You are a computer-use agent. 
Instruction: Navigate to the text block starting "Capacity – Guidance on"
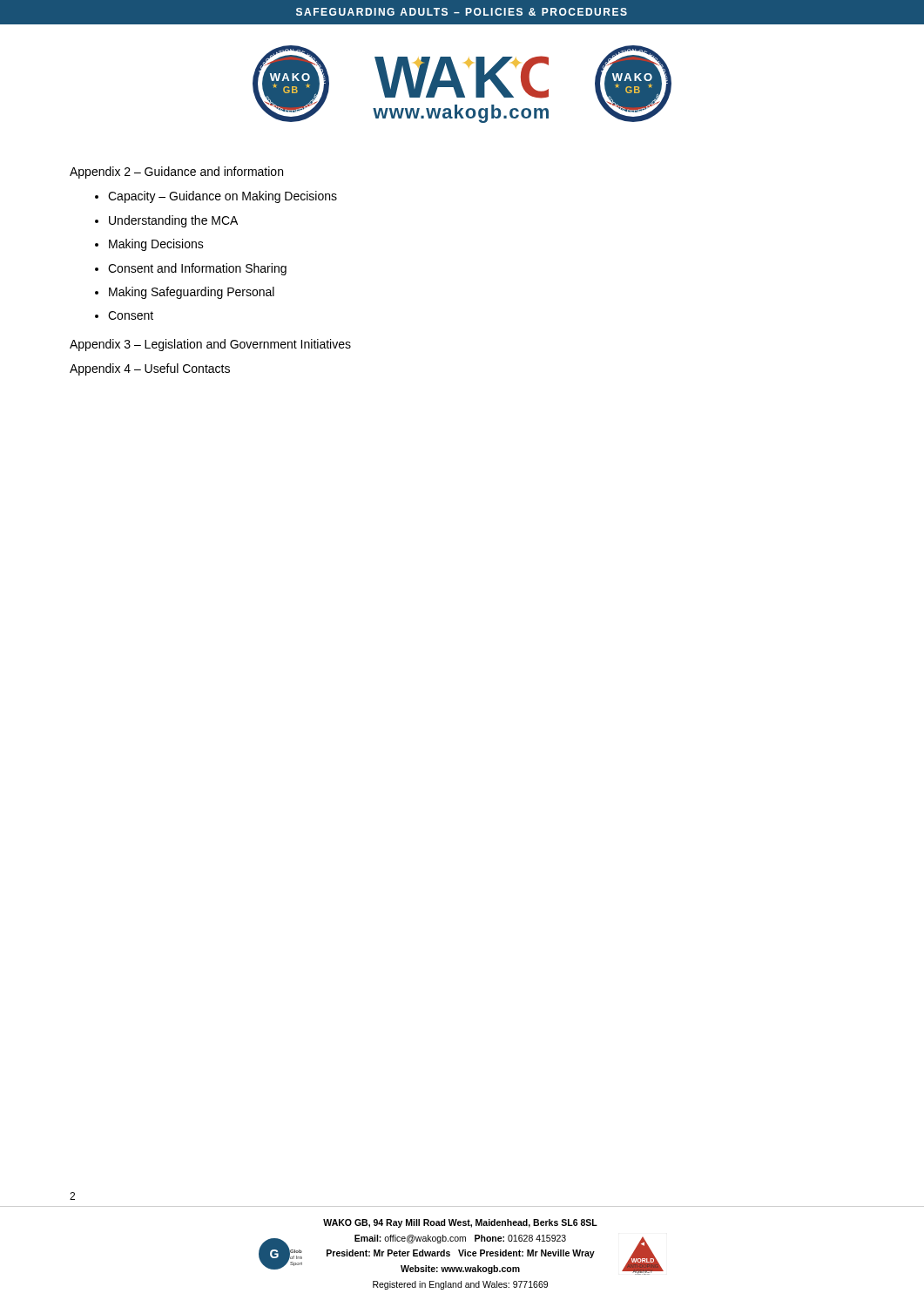[223, 196]
